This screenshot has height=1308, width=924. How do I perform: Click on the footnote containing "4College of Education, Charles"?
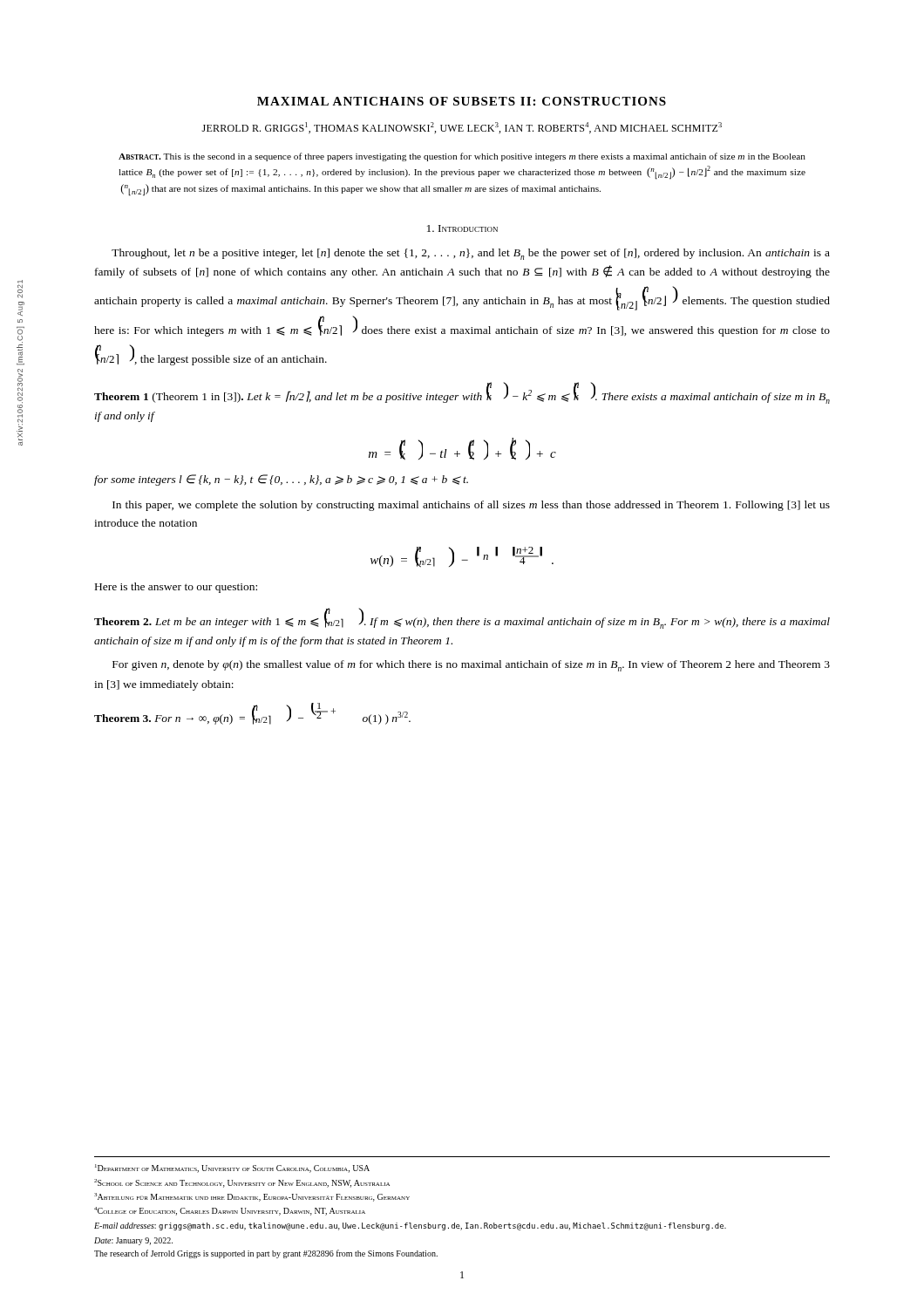pyautogui.click(x=230, y=1211)
